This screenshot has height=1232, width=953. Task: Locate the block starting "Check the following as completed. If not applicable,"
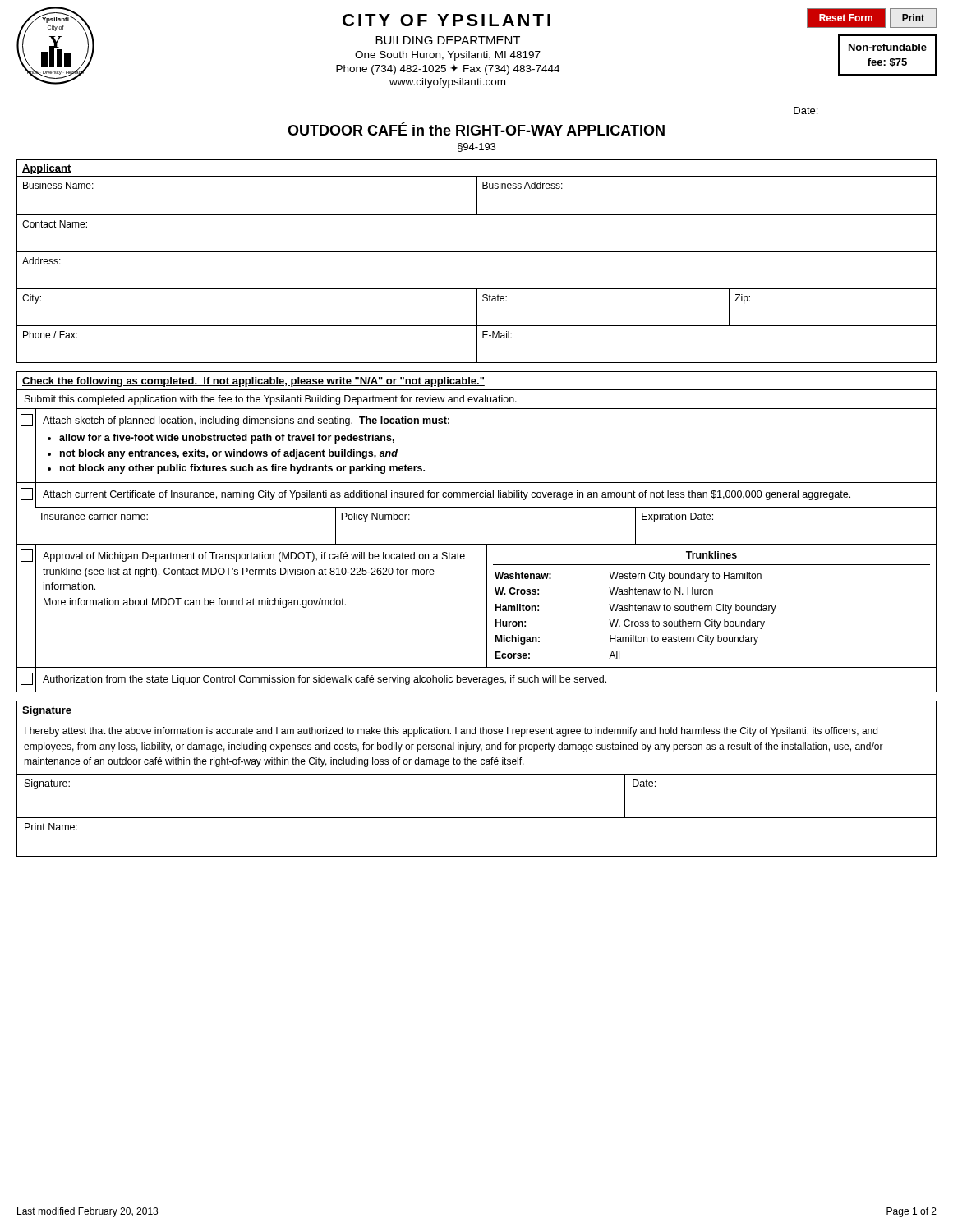[253, 381]
